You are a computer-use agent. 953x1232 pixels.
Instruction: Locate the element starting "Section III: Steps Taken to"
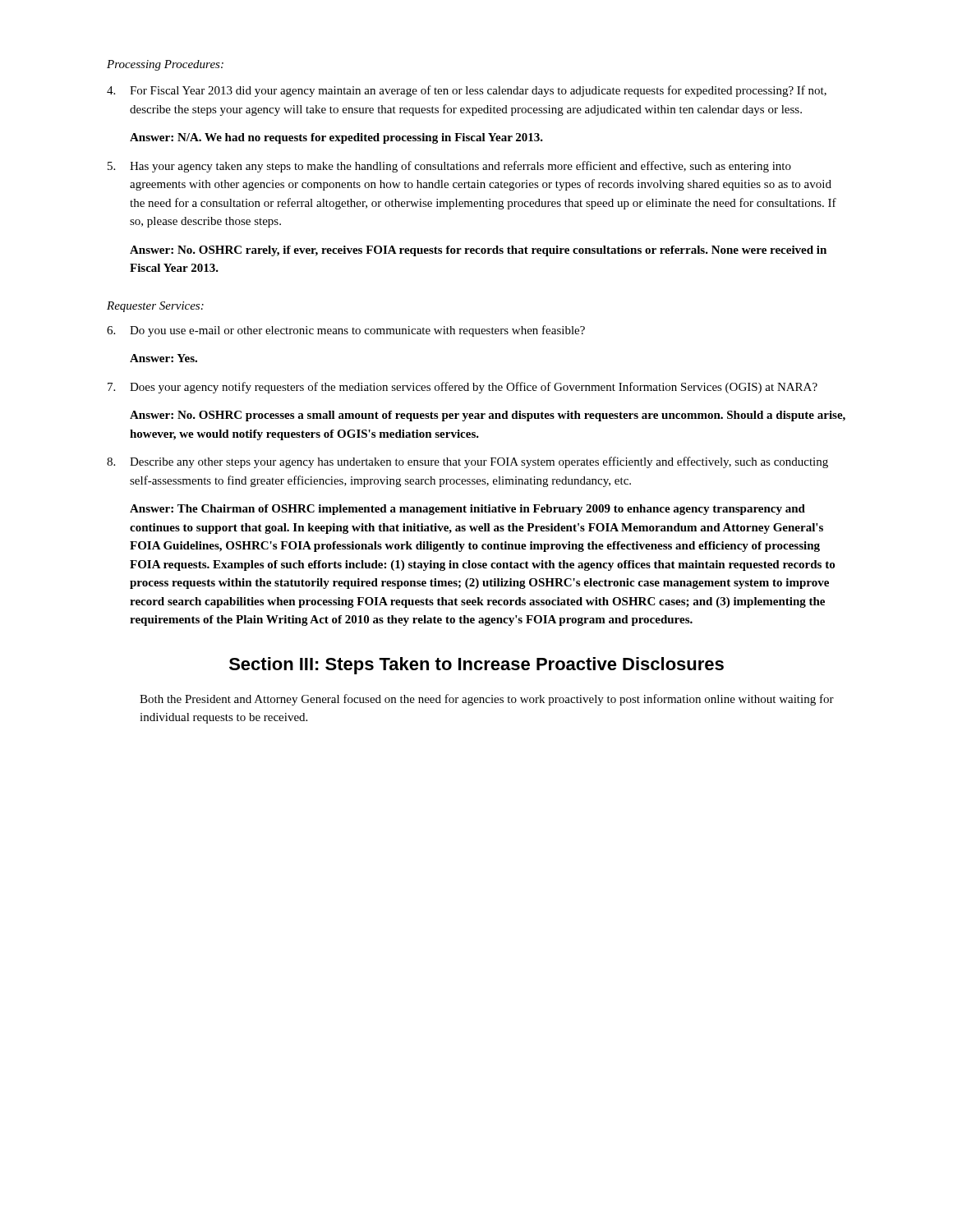(476, 664)
